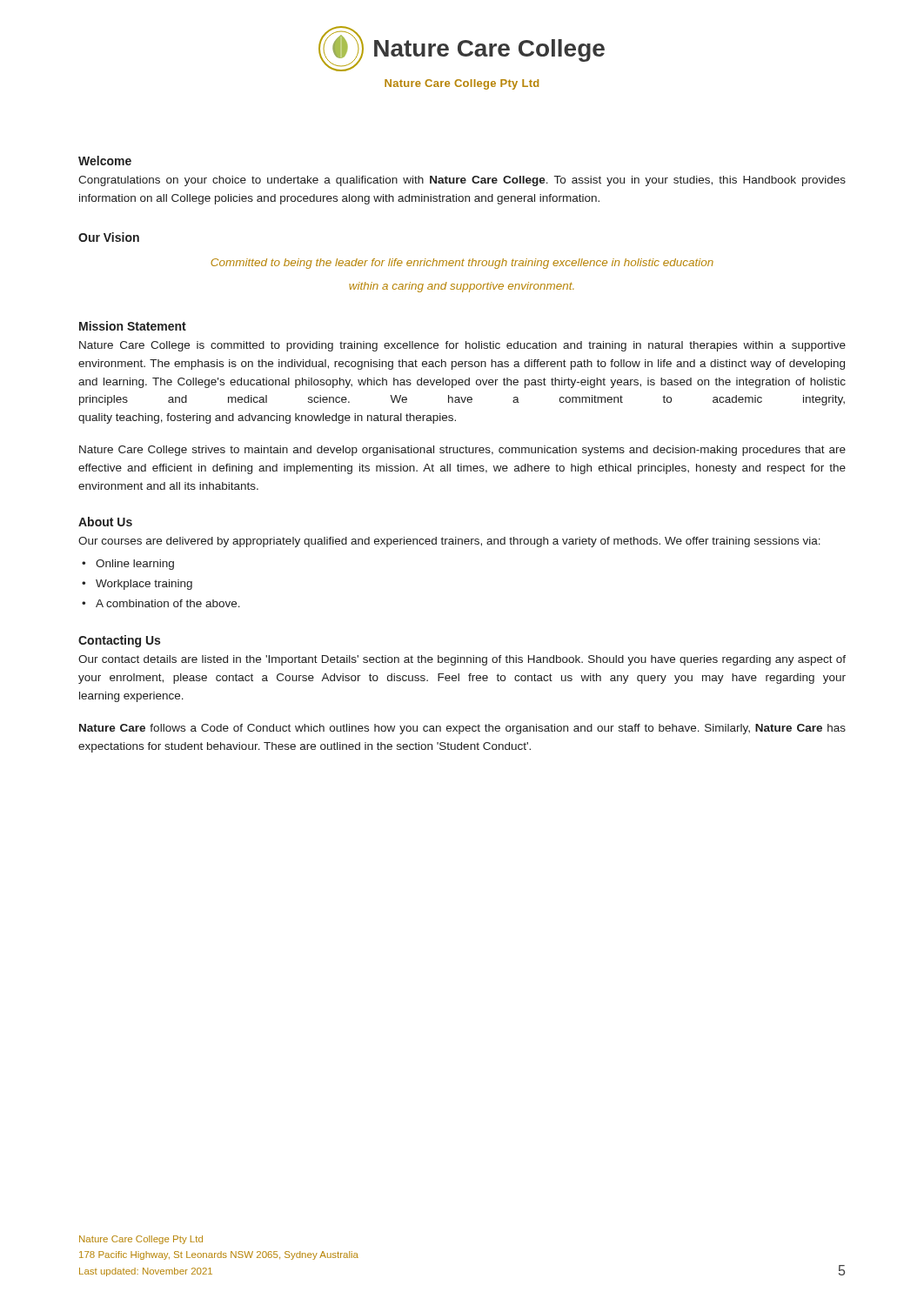Point to the block beginning "Committed to being the leader for life"

pyautogui.click(x=462, y=262)
